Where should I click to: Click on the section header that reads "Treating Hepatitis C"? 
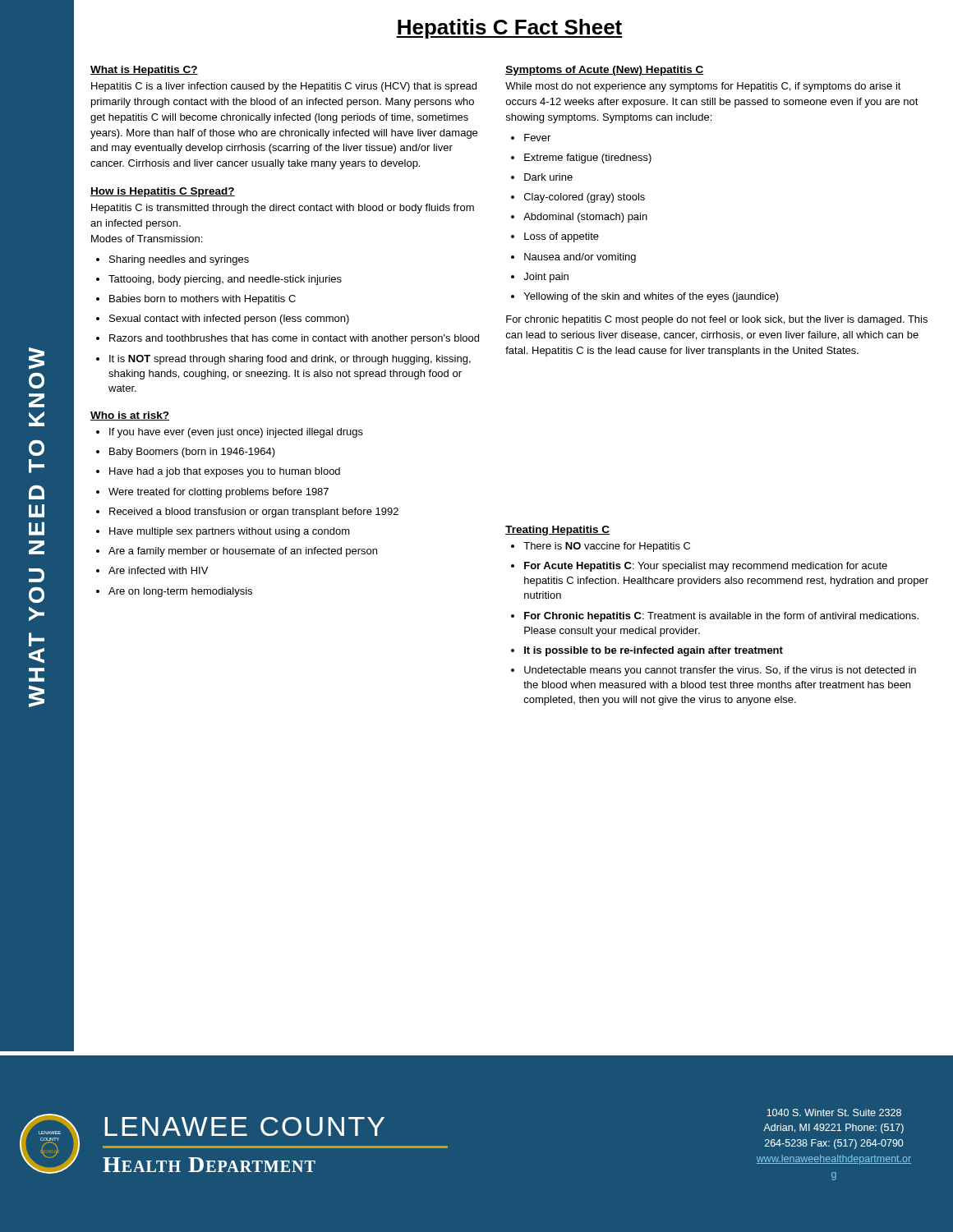pyautogui.click(x=557, y=529)
